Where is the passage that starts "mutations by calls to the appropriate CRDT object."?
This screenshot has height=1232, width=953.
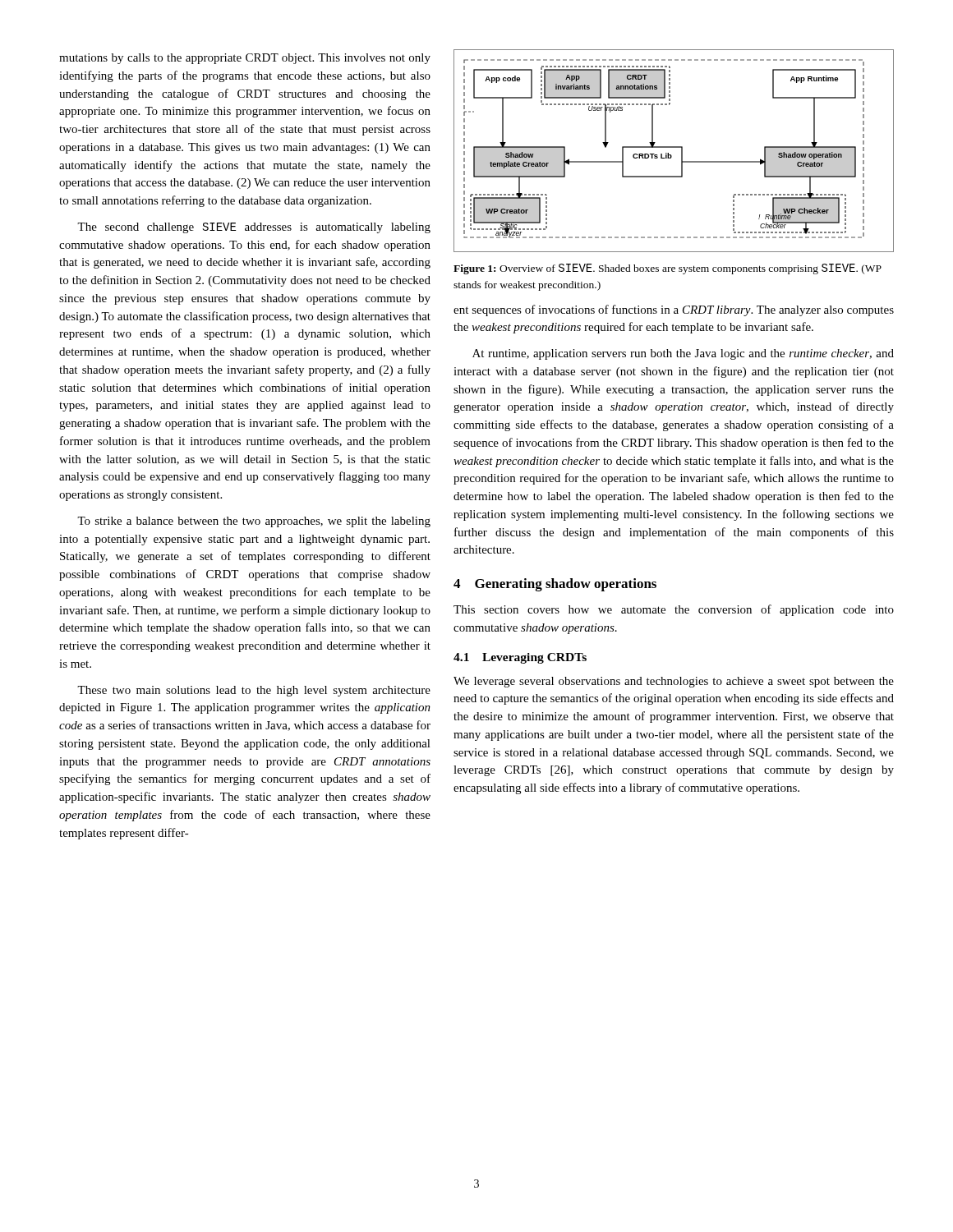pos(245,130)
